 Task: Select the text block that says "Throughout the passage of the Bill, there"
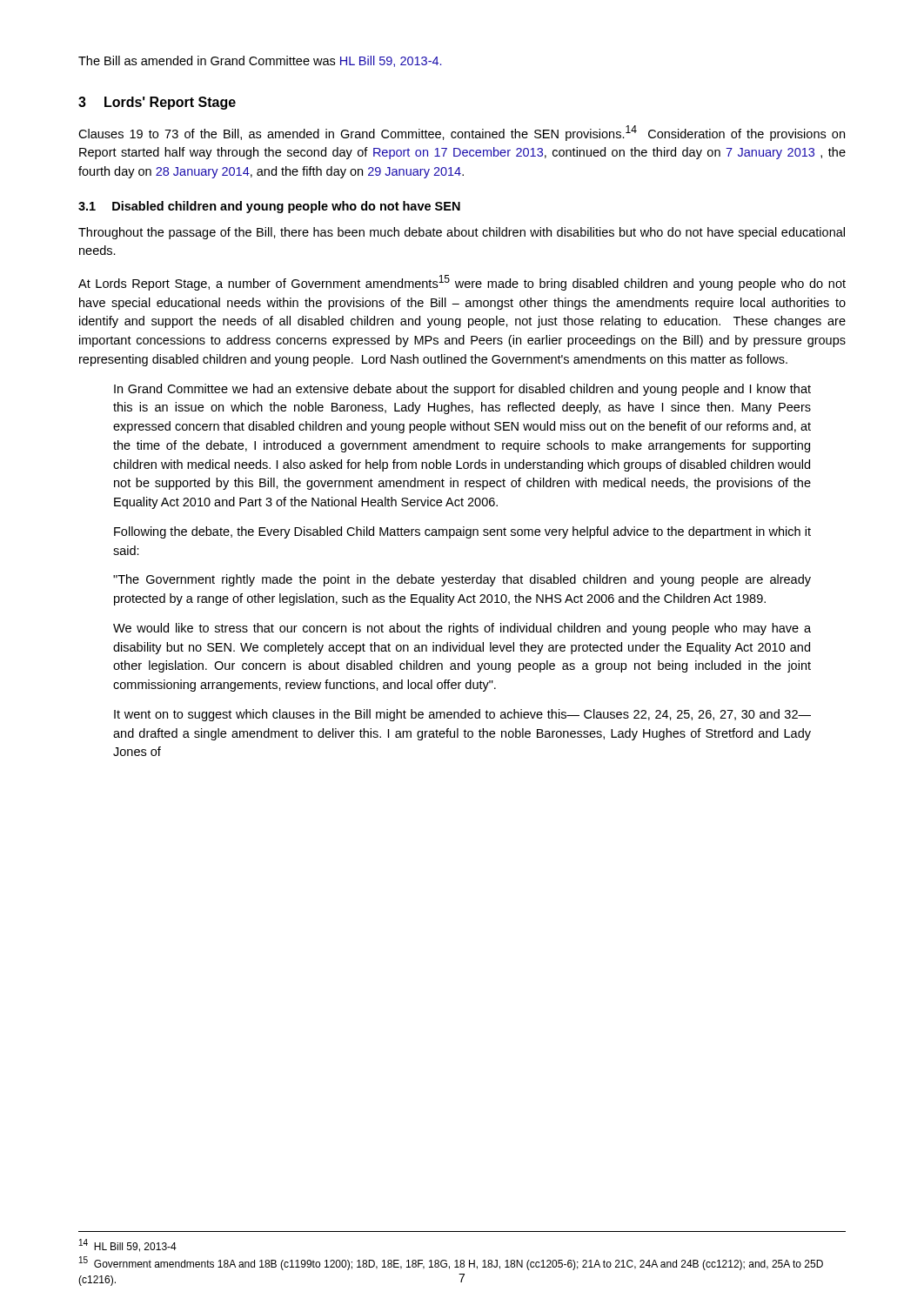point(462,241)
